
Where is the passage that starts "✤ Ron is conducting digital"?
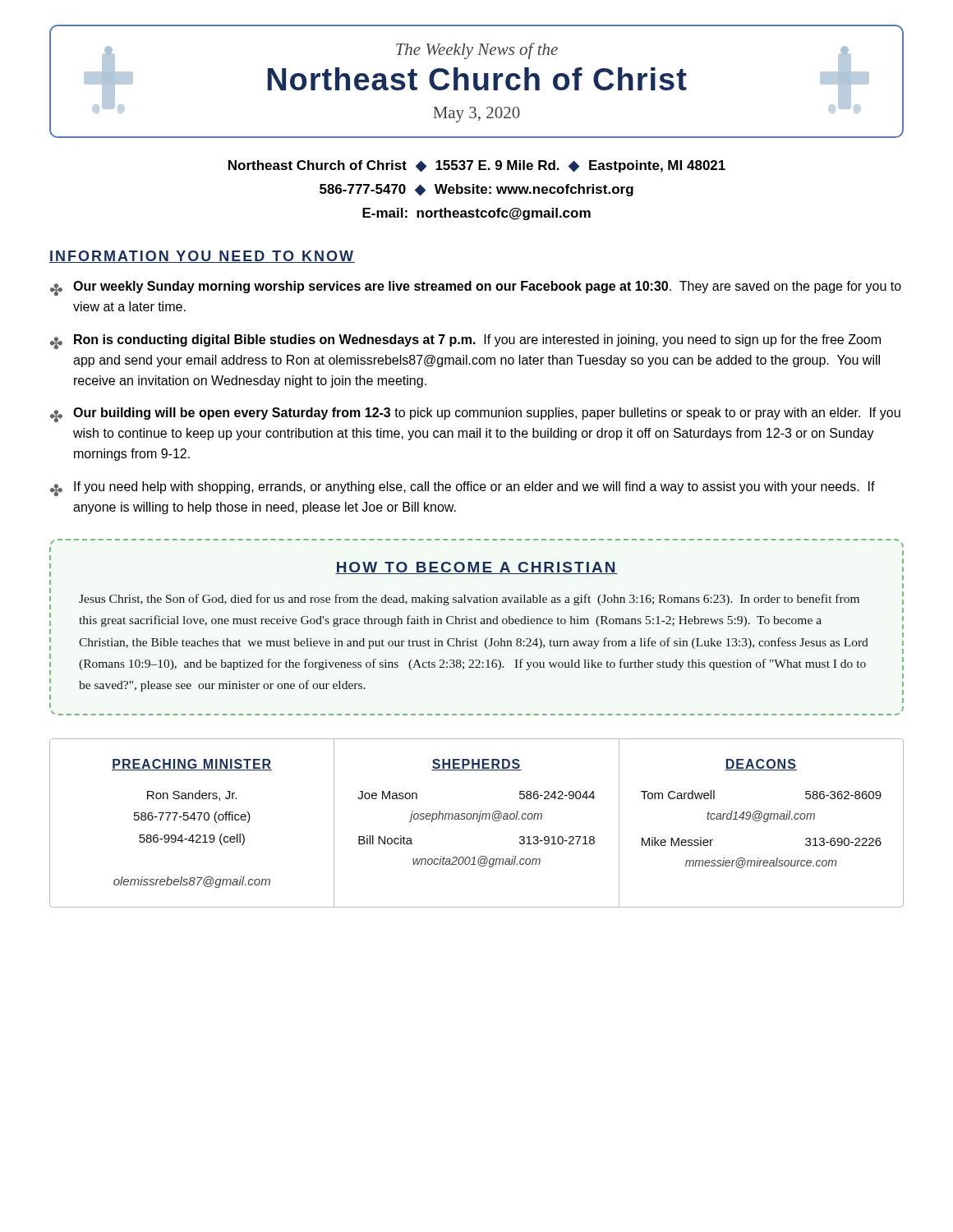pos(476,361)
